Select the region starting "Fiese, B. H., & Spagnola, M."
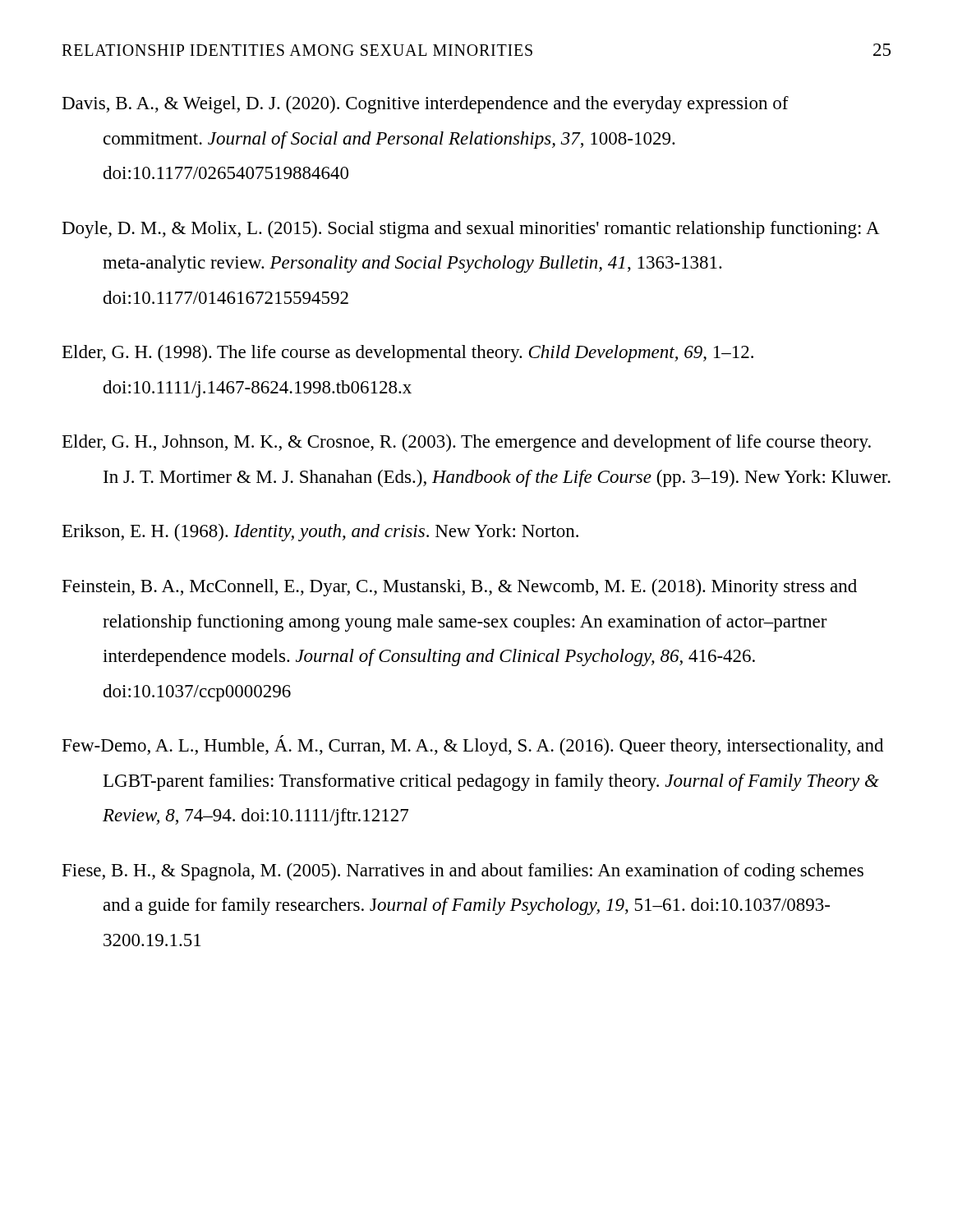This screenshot has width=953, height=1232. [x=463, y=905]
